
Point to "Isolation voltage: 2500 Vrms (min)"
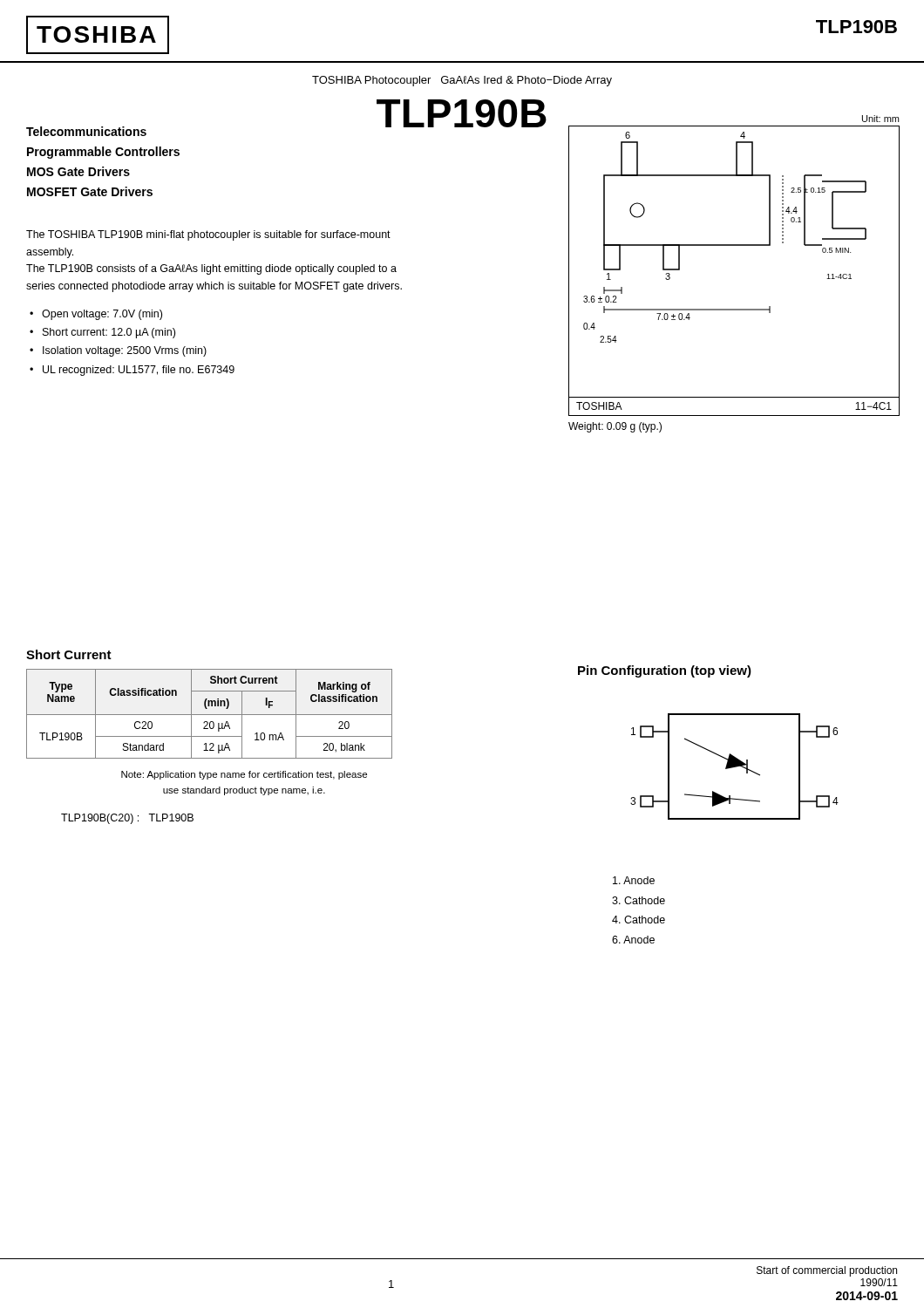(x=124, y=351)
